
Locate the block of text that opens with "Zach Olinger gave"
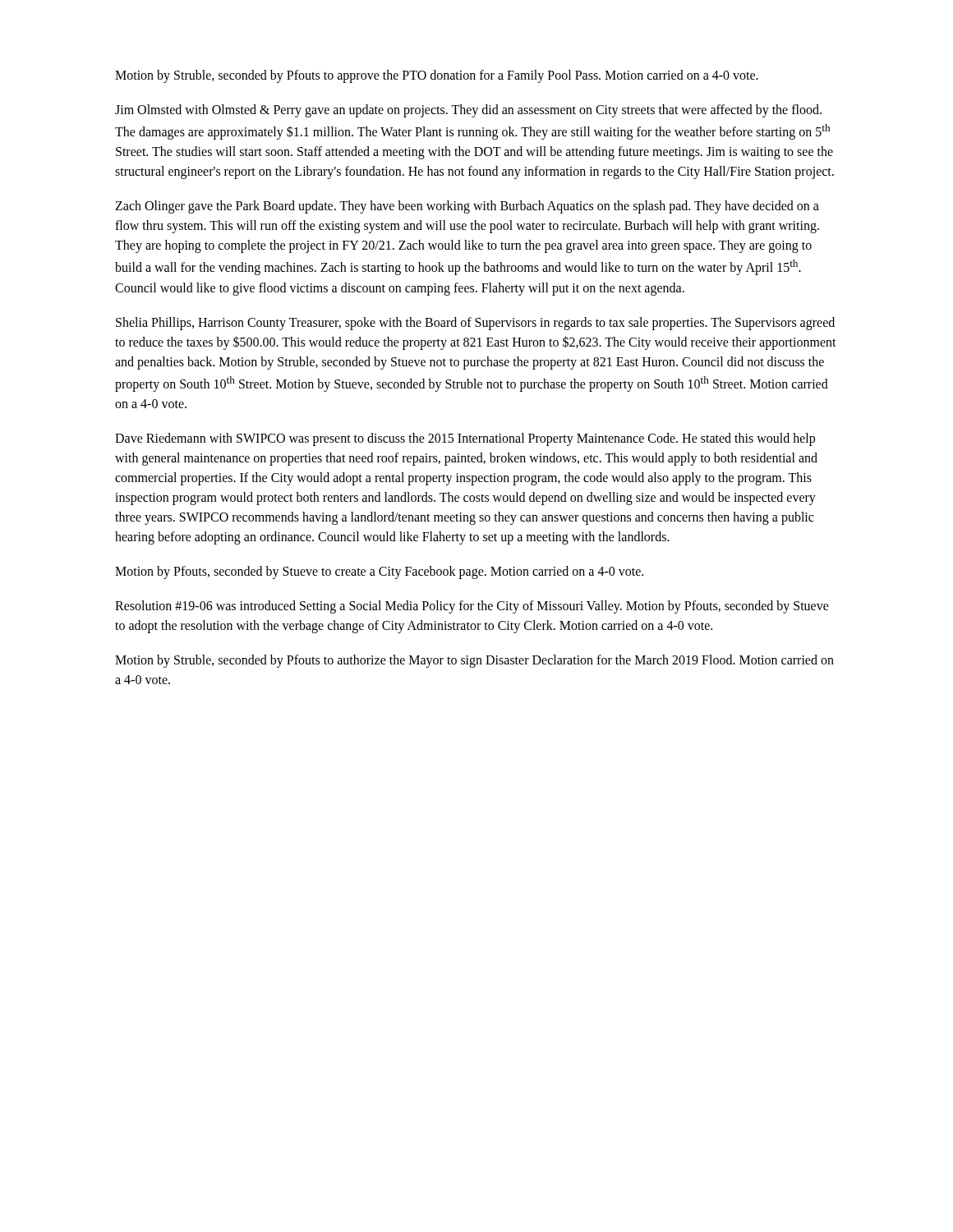click(467, 247)
